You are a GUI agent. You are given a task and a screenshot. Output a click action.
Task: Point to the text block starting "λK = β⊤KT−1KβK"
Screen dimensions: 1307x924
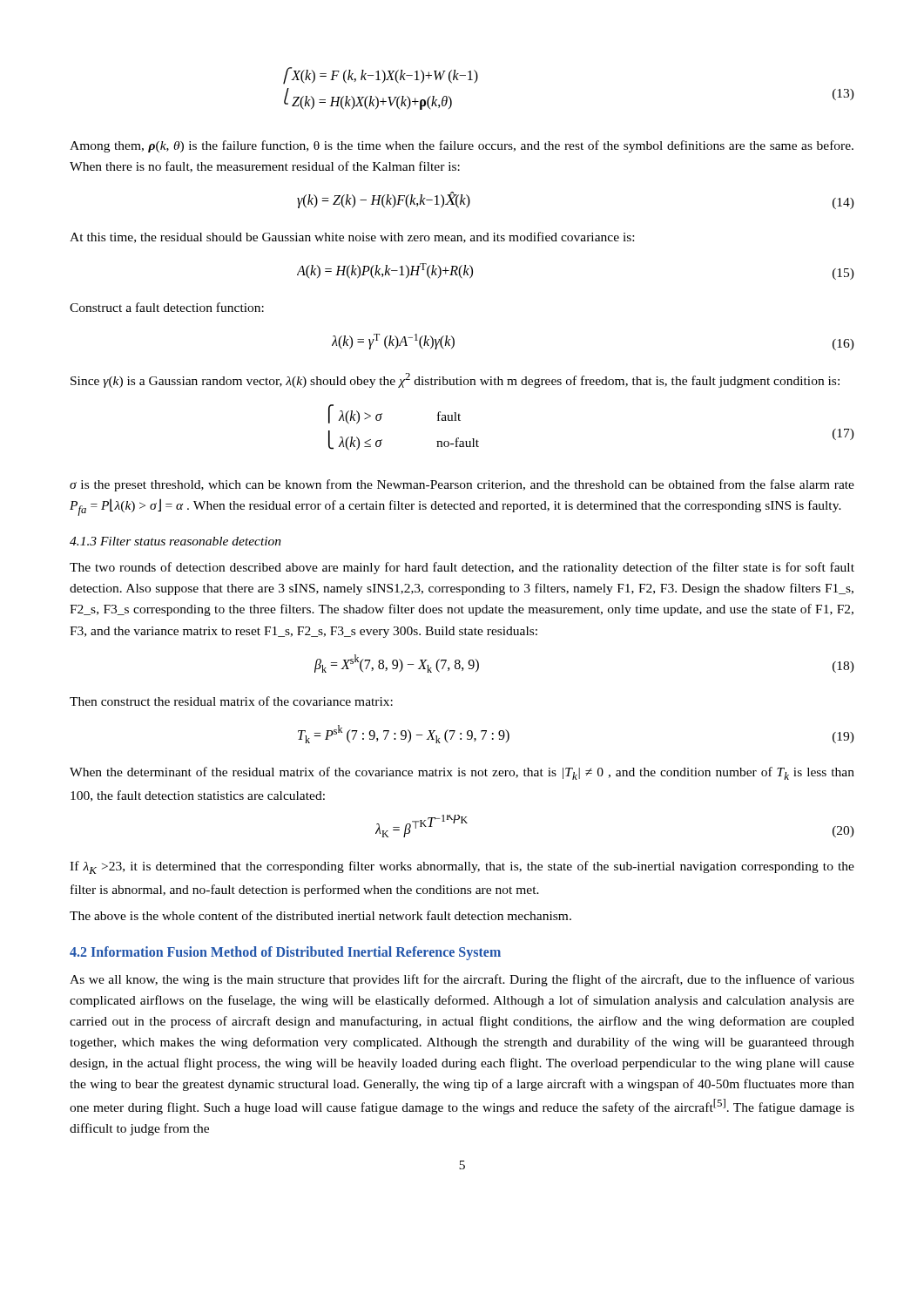click(462, 831)
